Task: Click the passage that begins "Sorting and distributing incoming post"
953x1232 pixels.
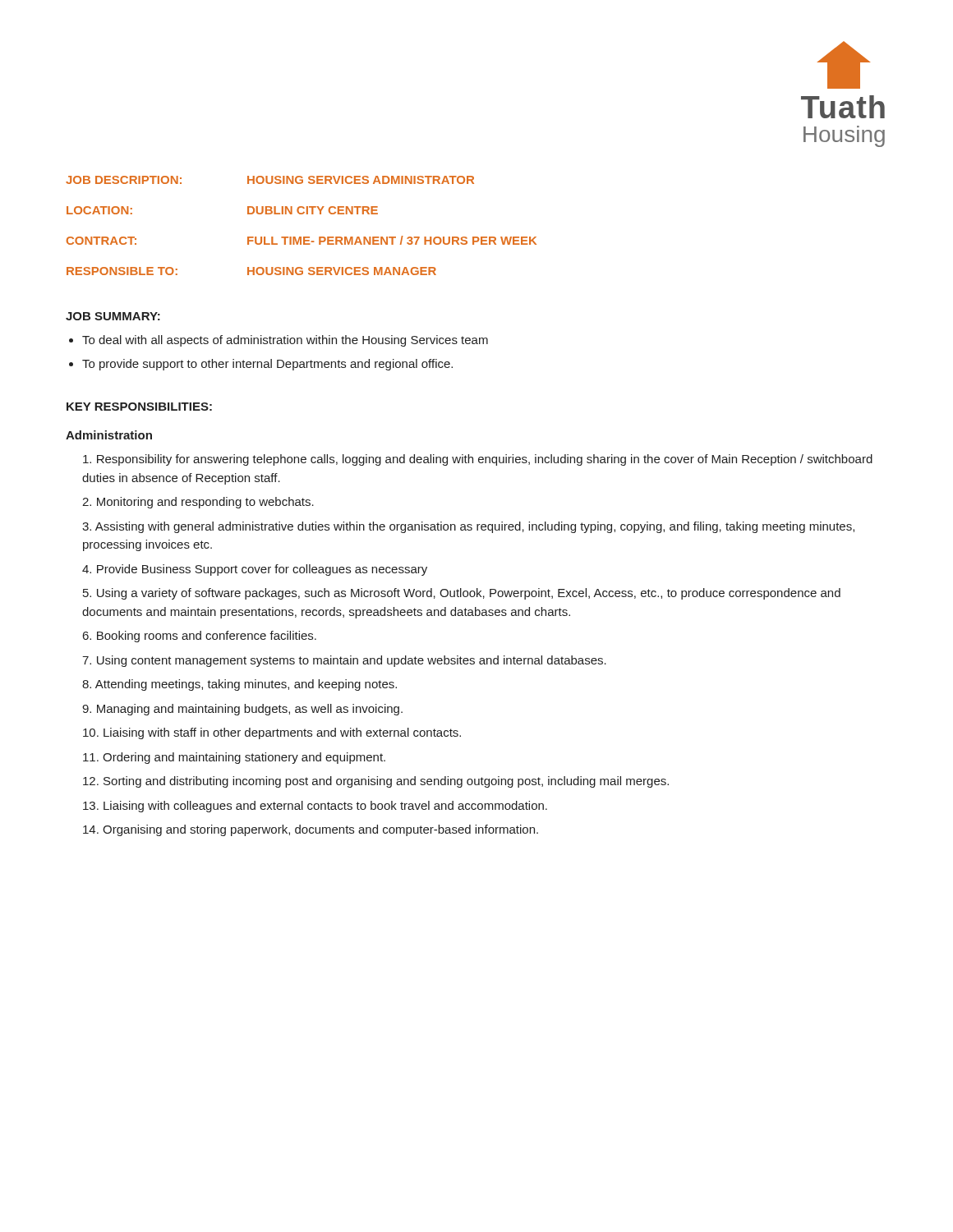Action: (482, 781)
